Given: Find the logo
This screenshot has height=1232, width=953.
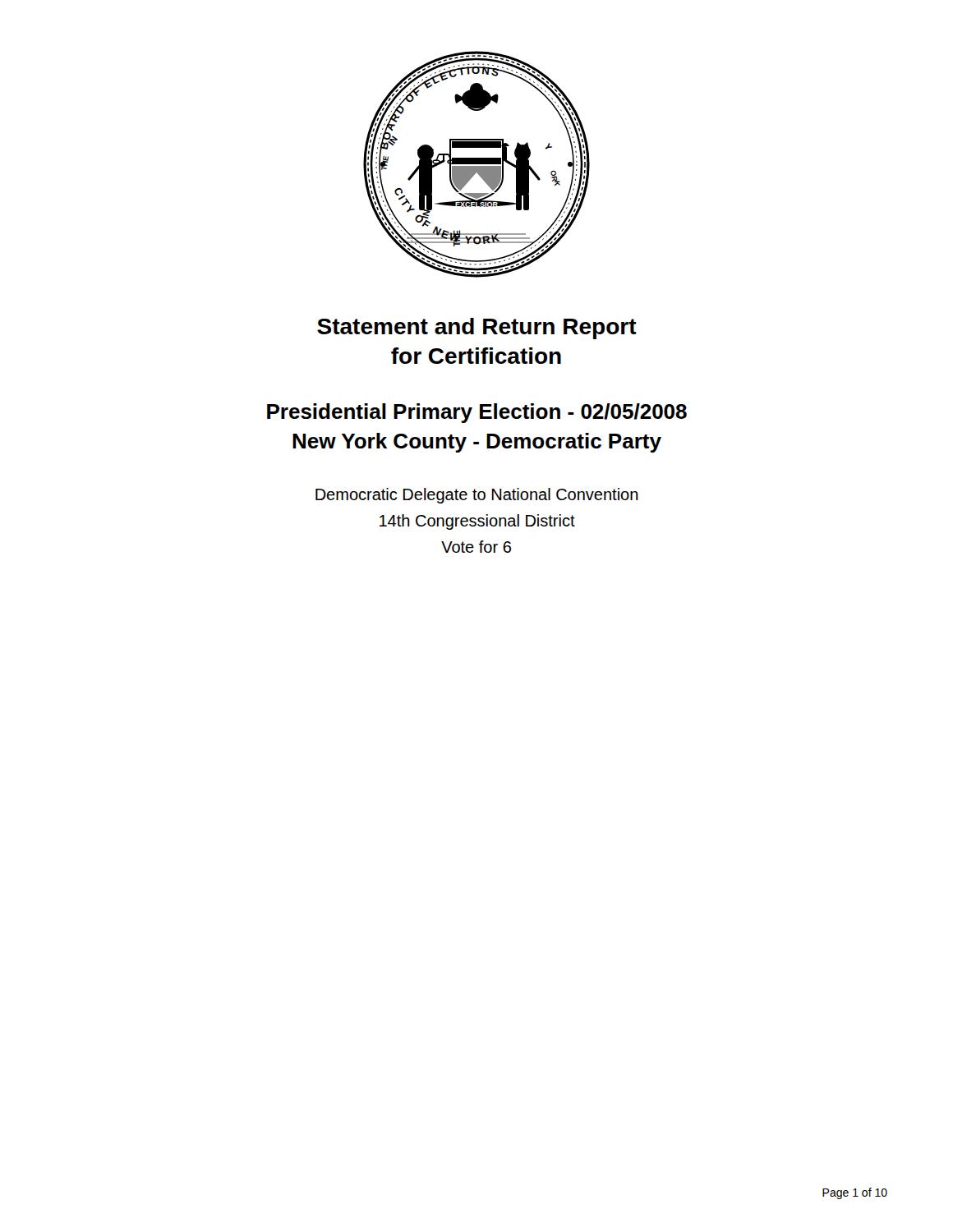Looking at the screenshot, I should 476,164.
